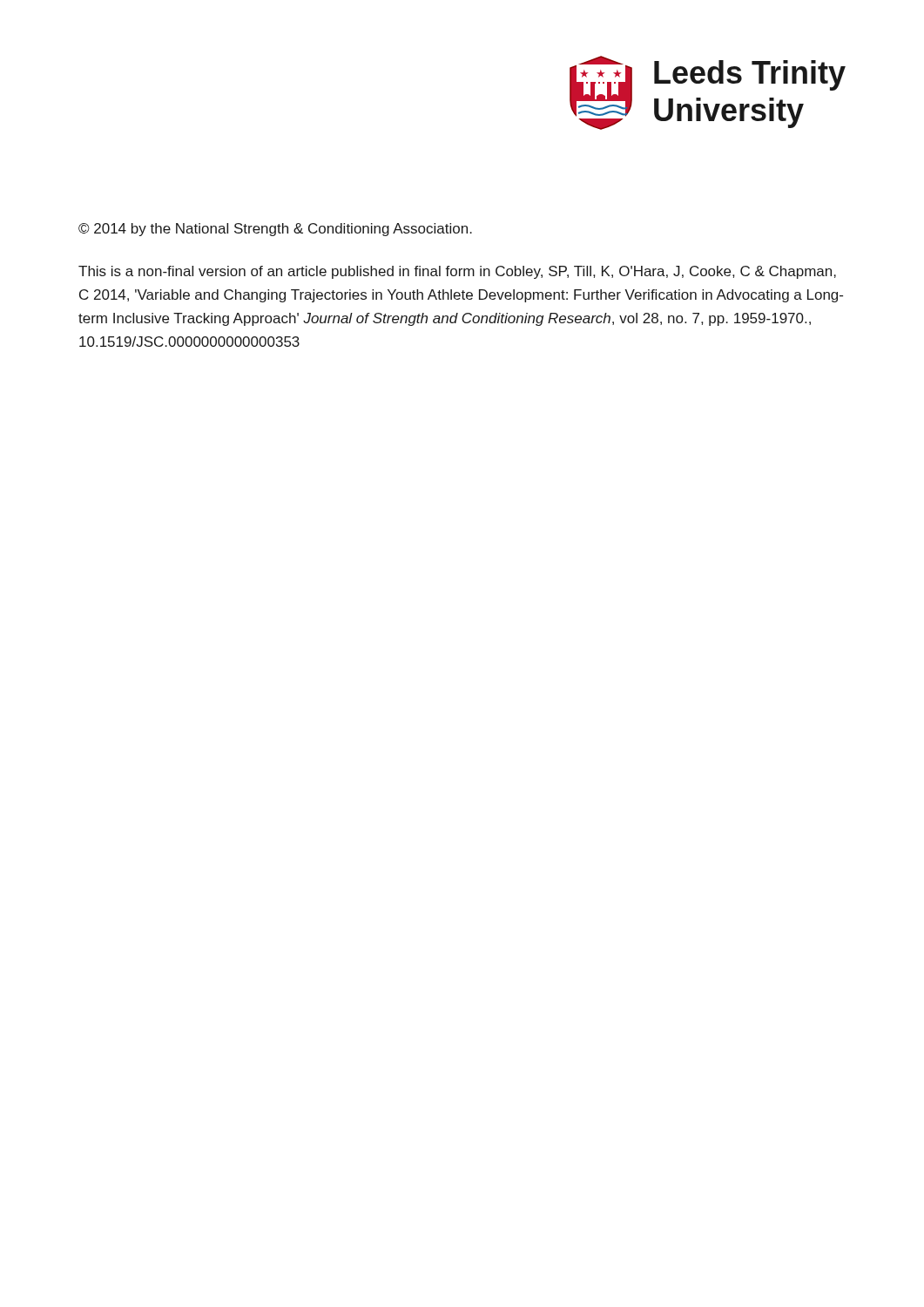Locate the logo

704,91
